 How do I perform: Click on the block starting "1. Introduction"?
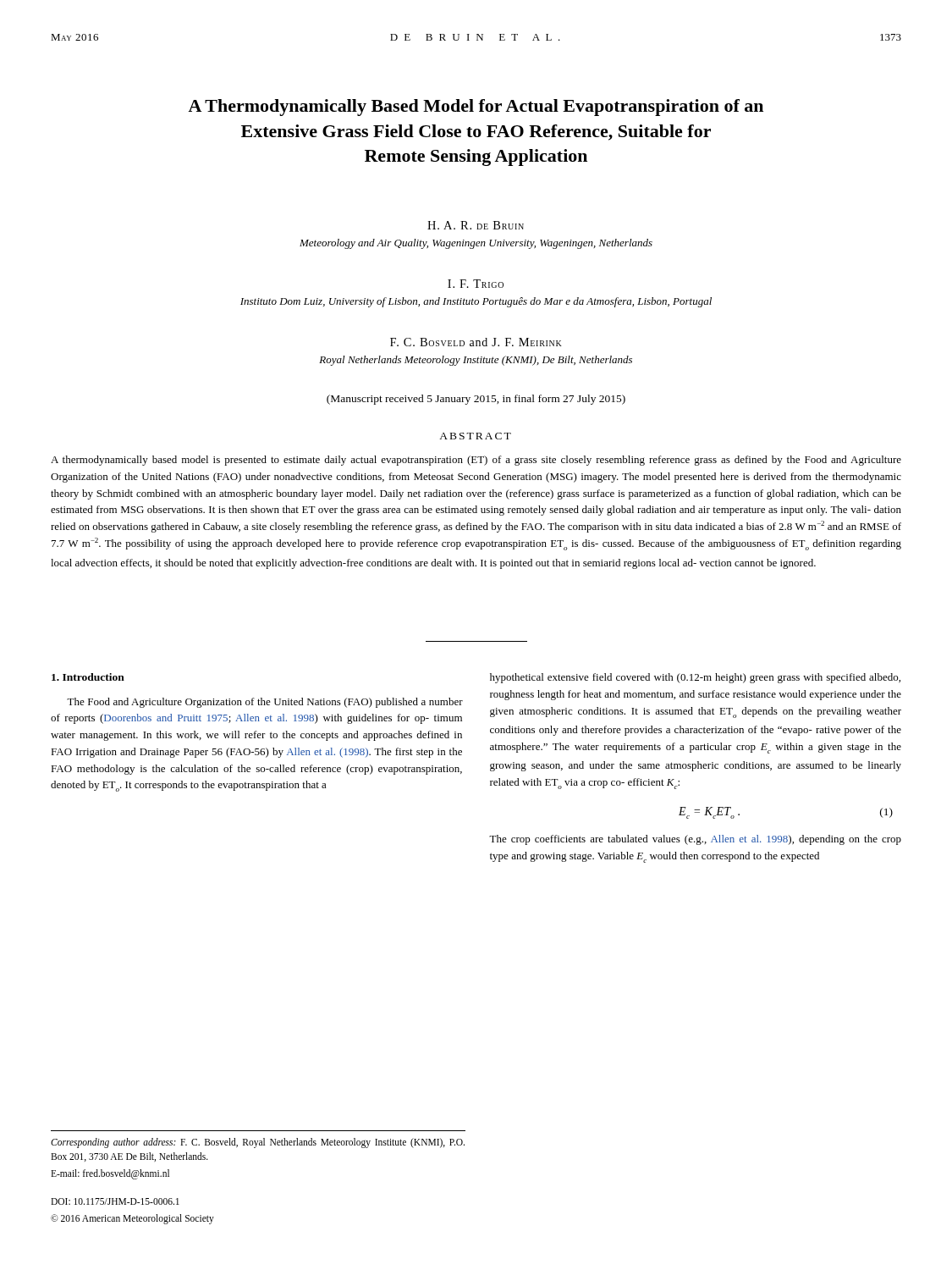click(87, 677)
